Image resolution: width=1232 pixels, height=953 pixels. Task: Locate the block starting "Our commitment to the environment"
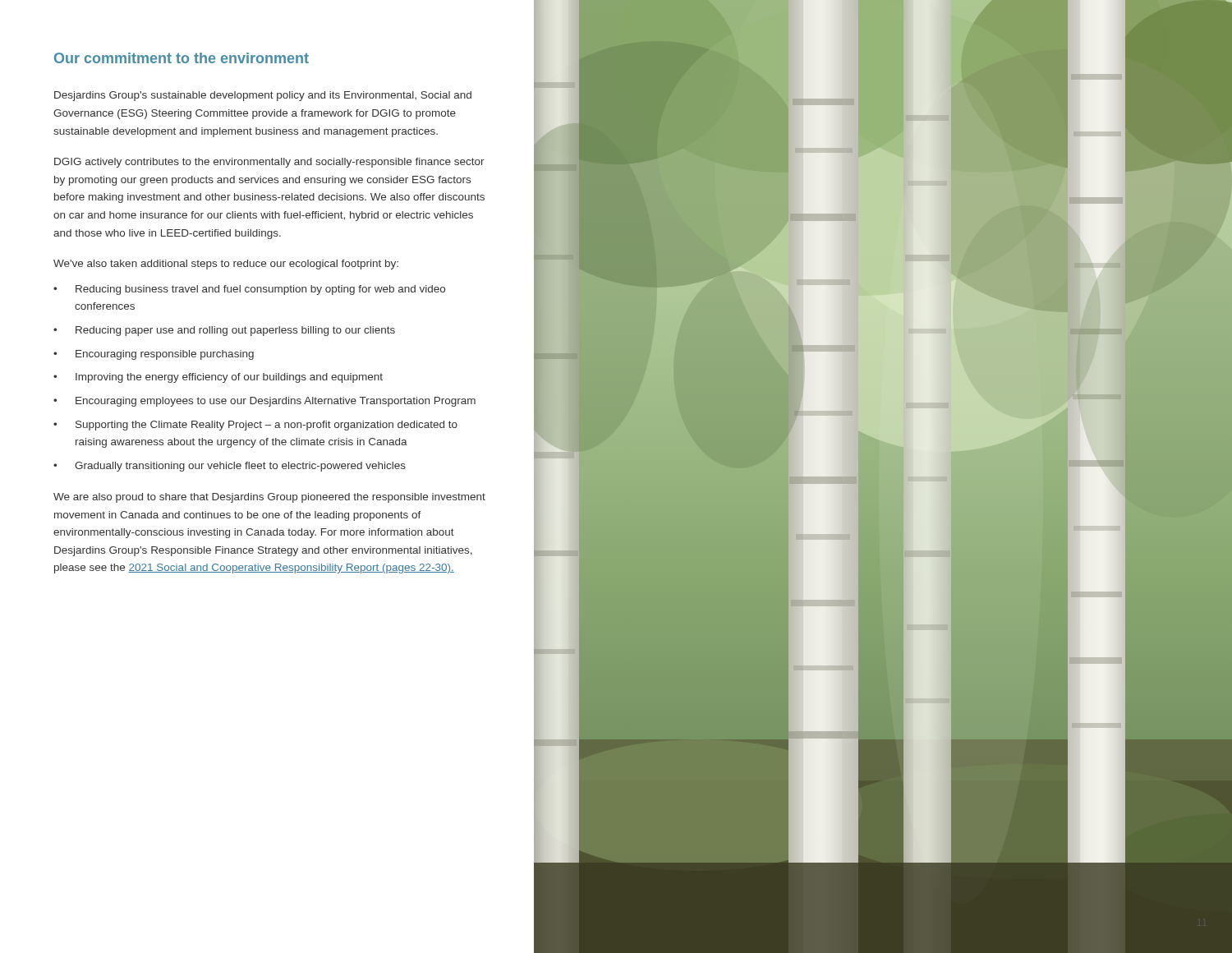[x=271, y=59]
